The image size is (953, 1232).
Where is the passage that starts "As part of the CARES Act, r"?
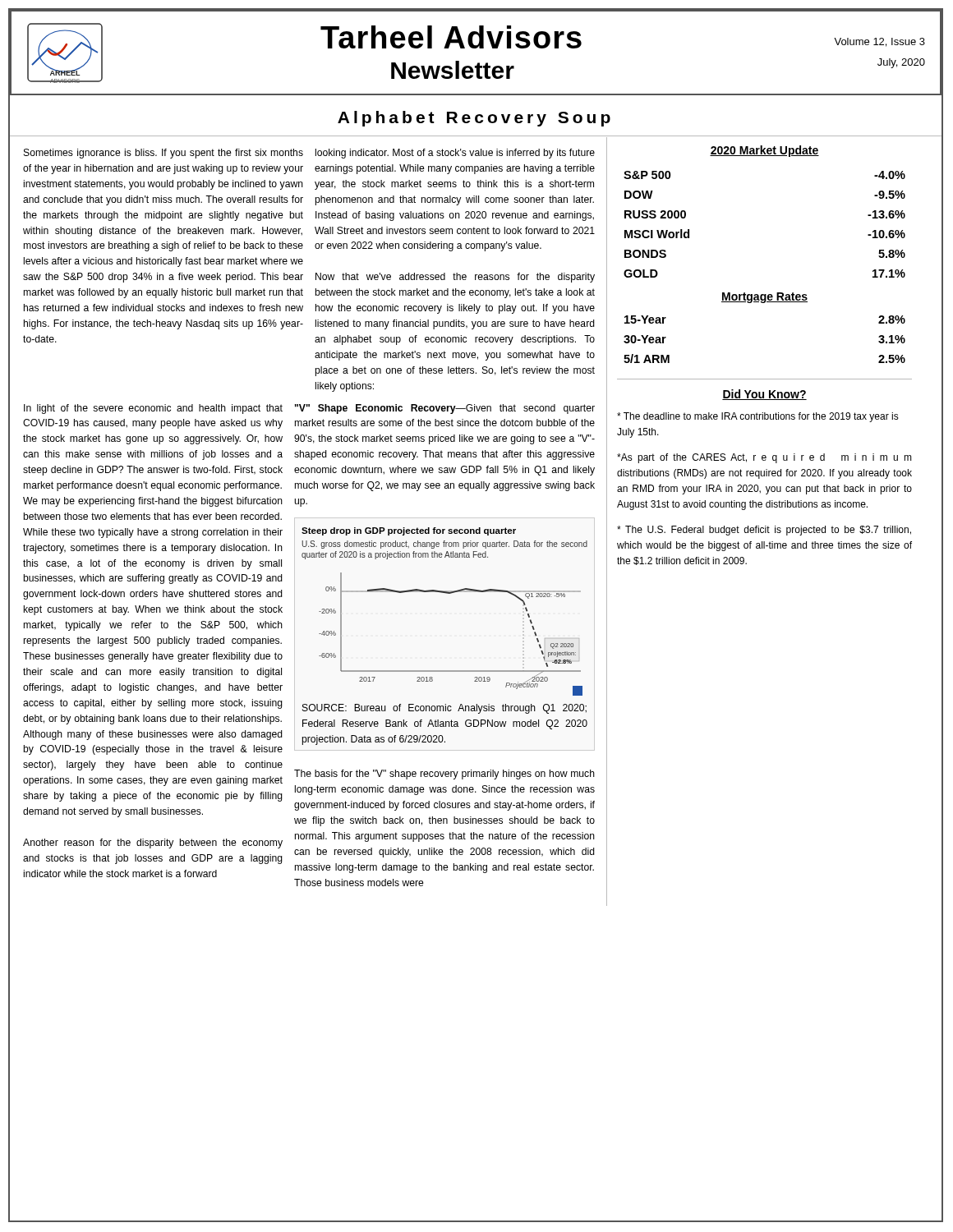[x=764, y=481]
